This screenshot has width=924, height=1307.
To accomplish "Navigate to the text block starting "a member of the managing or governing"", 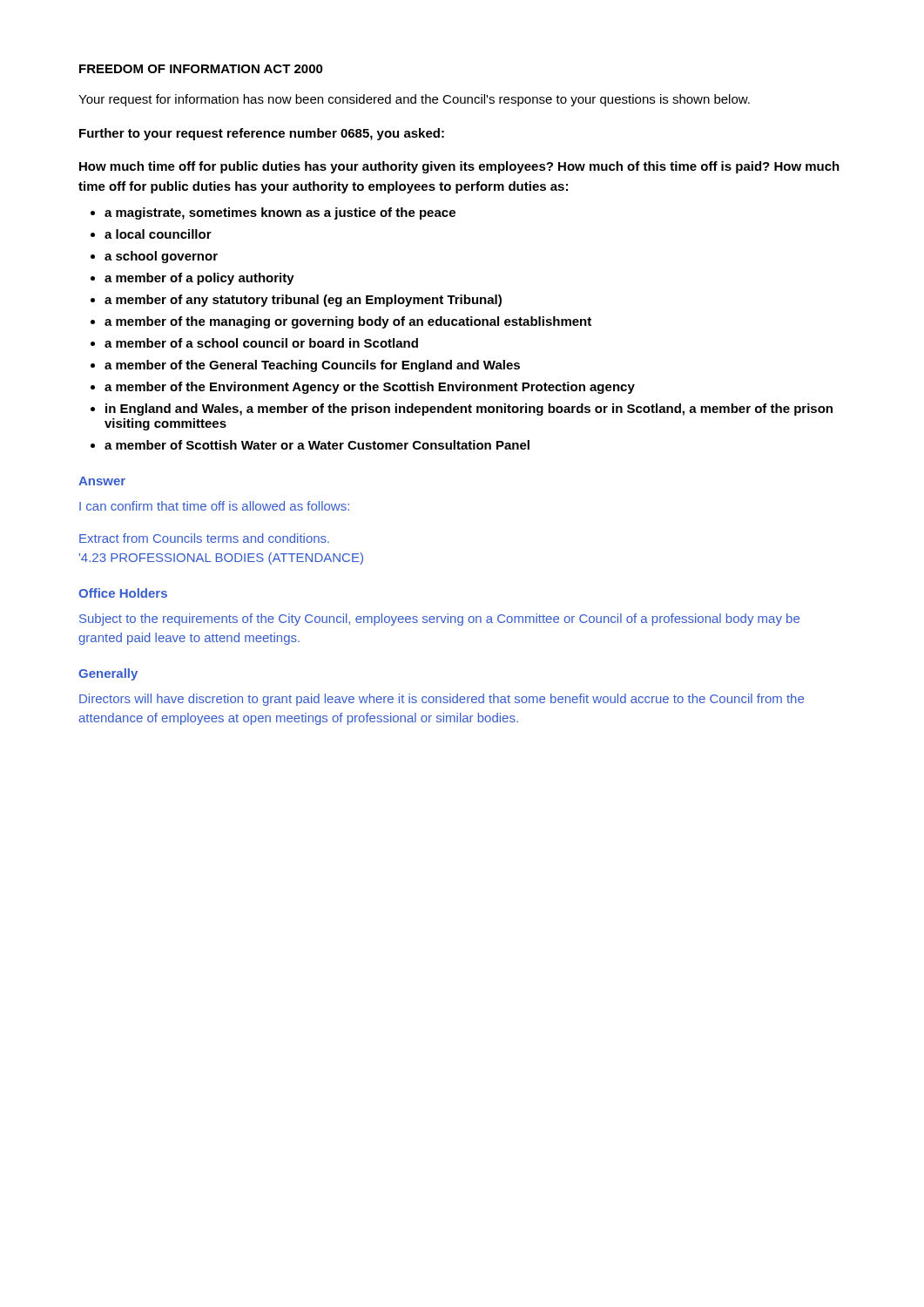I will pyautogui.click(x=348, y=321).
